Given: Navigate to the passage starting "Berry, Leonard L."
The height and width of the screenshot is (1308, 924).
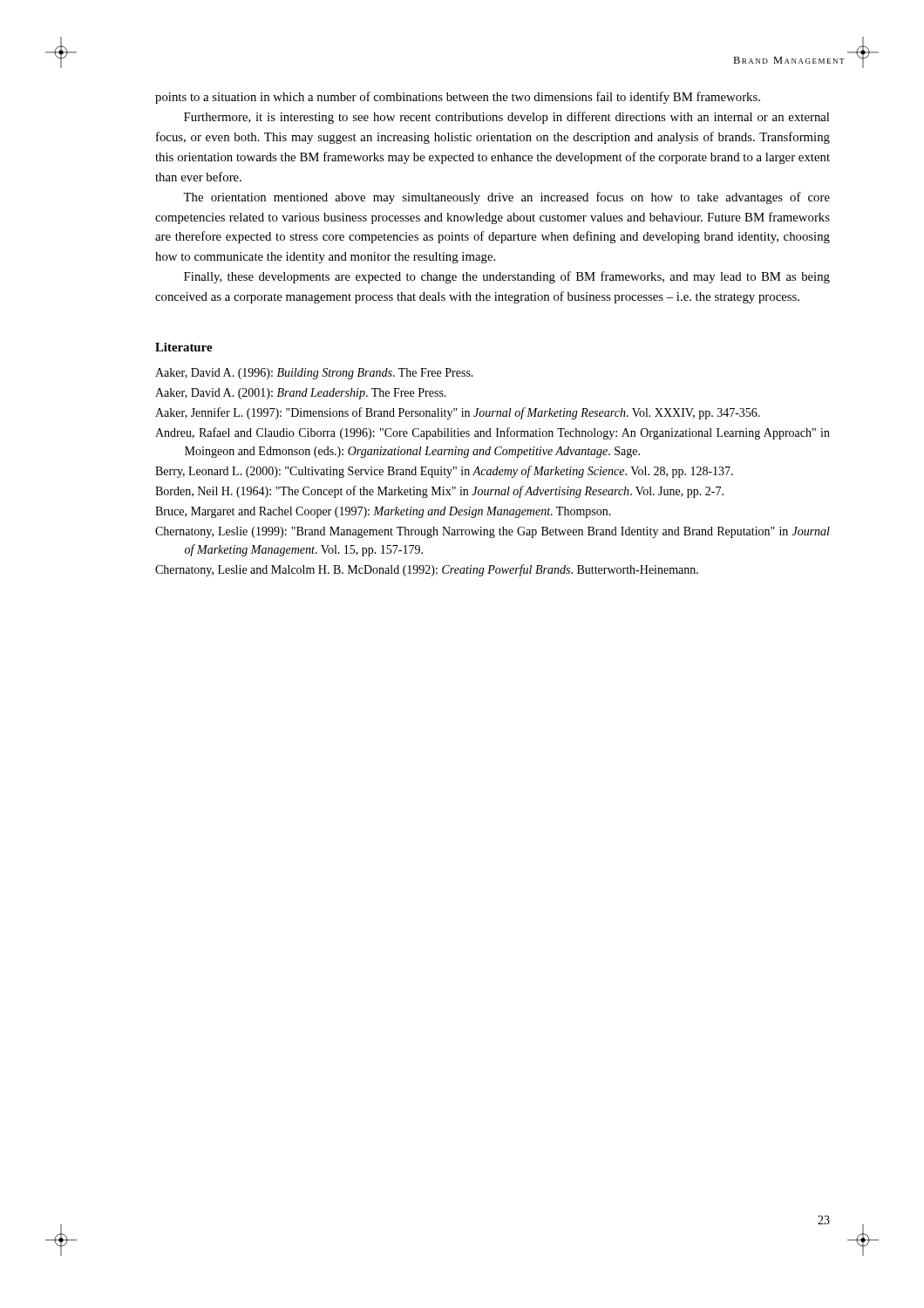Looking at the screenshot, I should (444, 471).
